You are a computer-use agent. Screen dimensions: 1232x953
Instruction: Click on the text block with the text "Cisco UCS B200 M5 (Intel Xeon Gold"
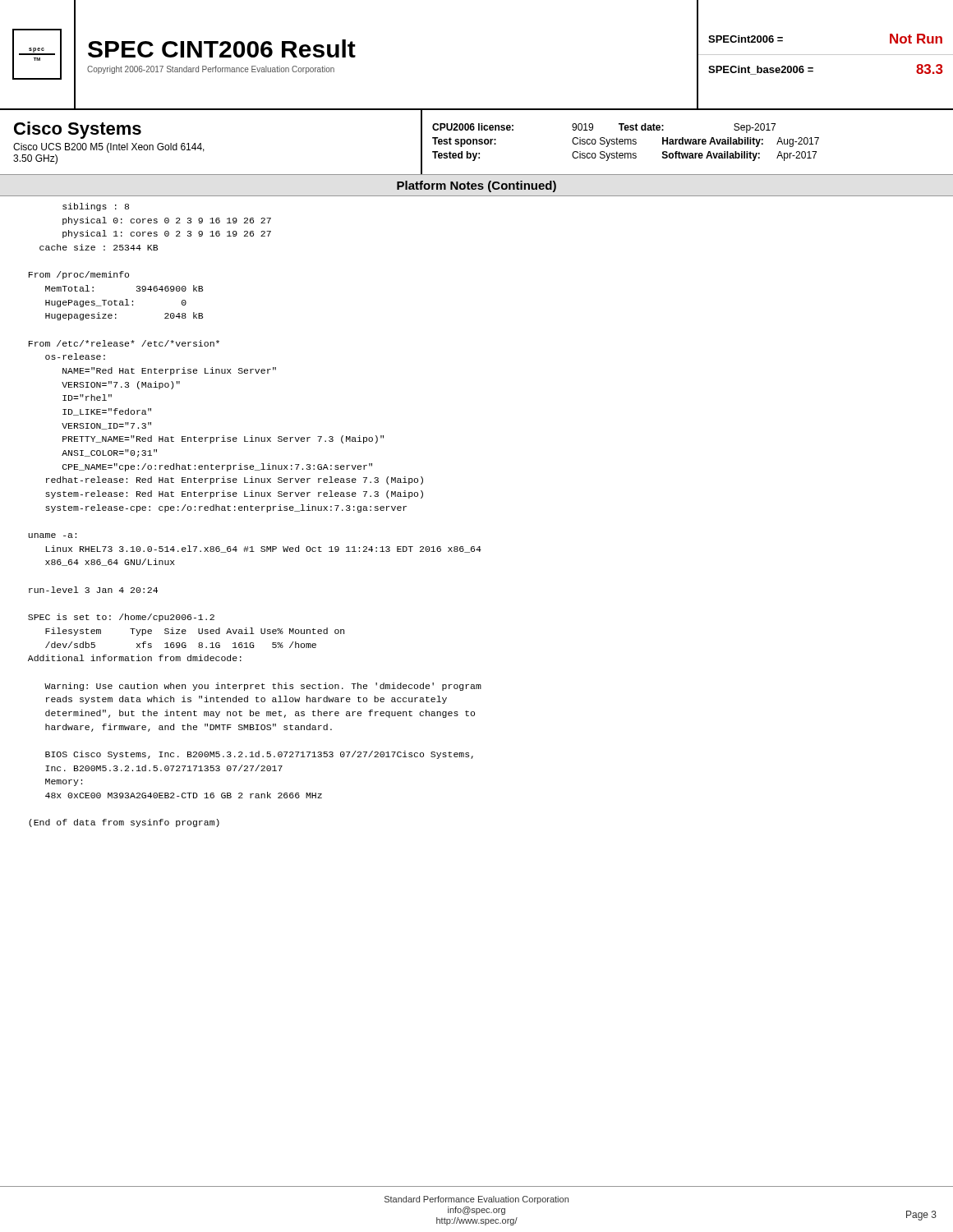(x=109, y=153)
